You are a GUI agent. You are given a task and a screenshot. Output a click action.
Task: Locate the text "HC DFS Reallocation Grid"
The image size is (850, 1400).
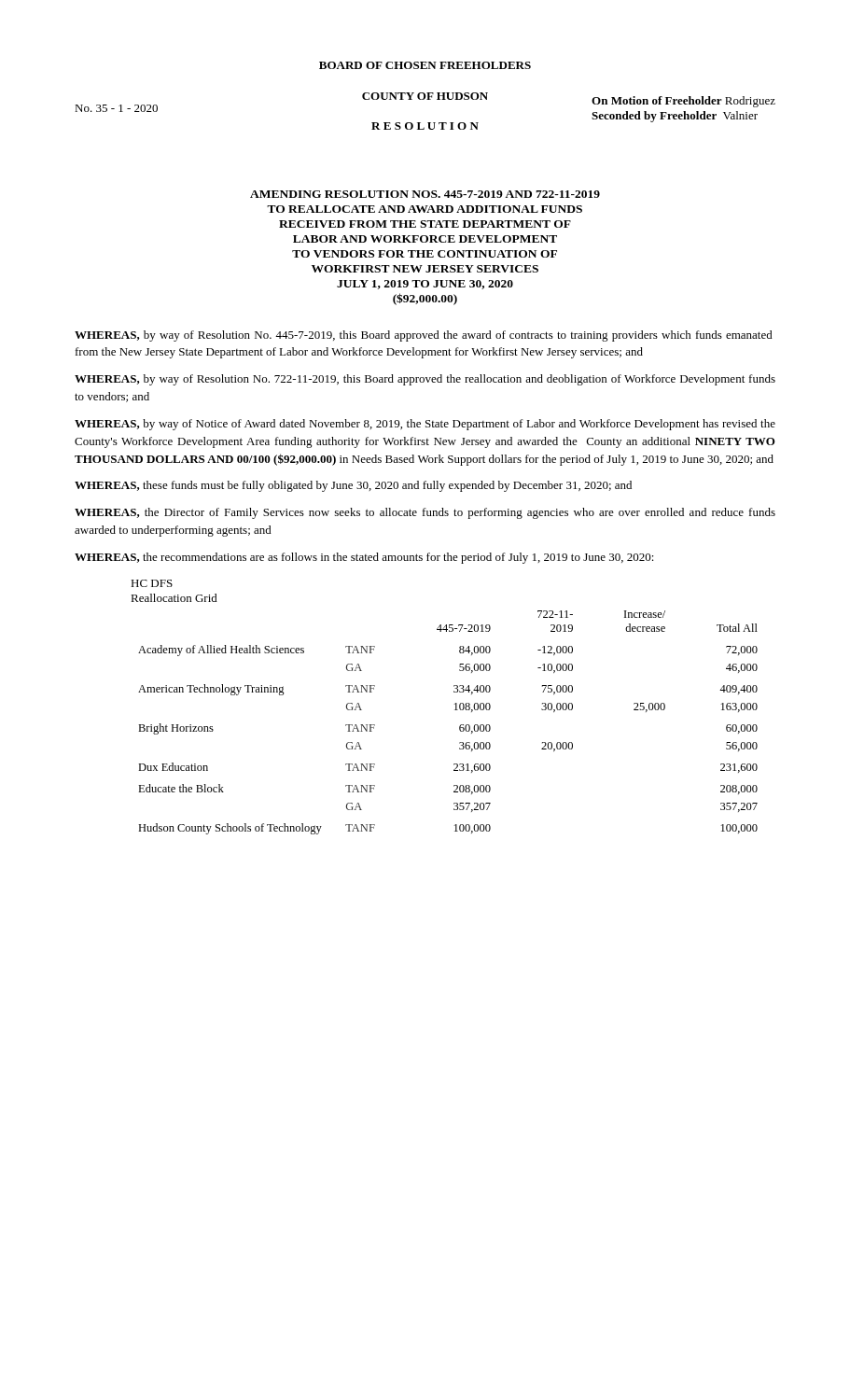click(174, 590)
